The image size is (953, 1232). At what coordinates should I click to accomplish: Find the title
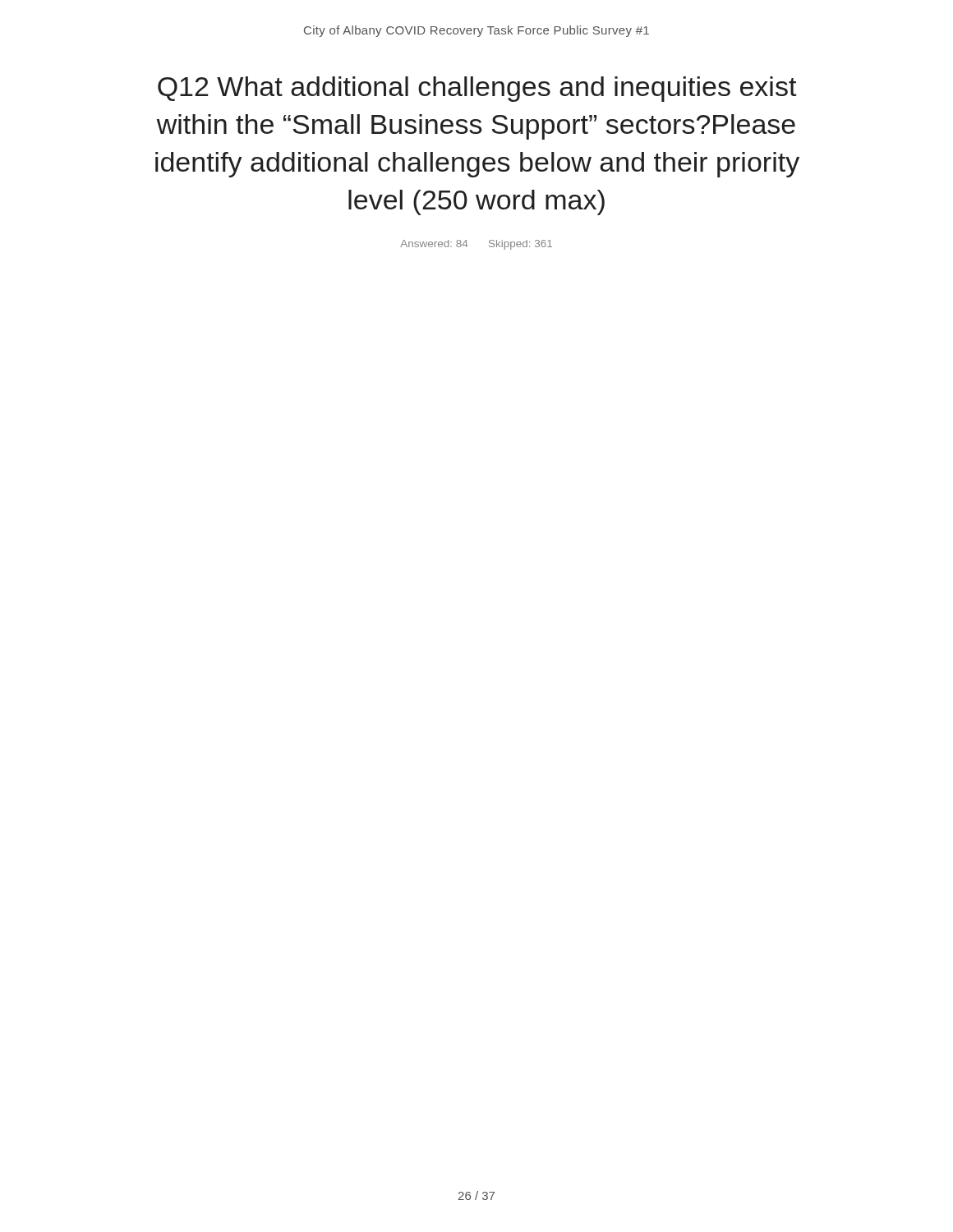pyautogui.click(x=476, y=143)
